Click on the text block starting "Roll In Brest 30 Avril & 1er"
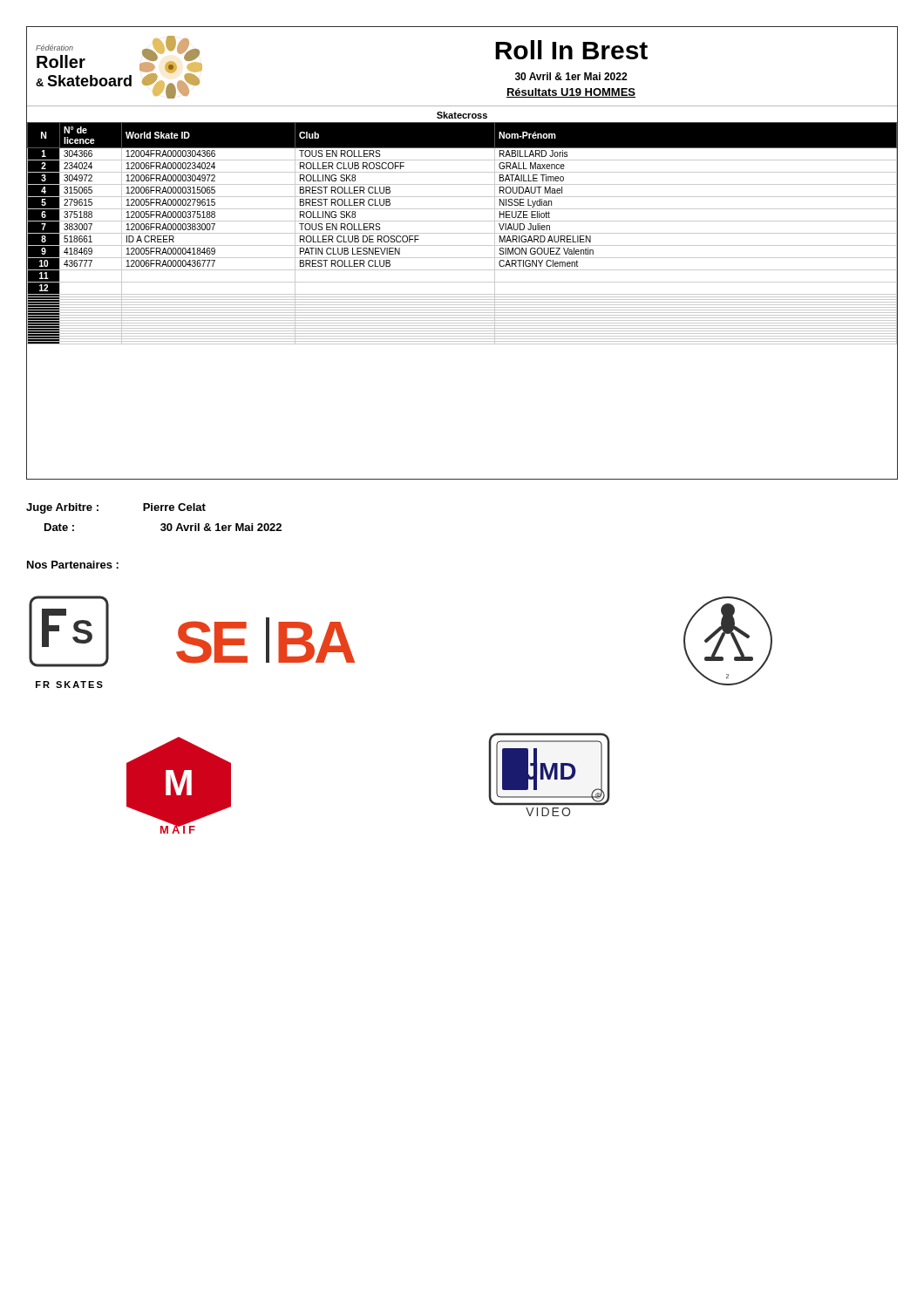924x1308 pixels. (x=571, y=67)
